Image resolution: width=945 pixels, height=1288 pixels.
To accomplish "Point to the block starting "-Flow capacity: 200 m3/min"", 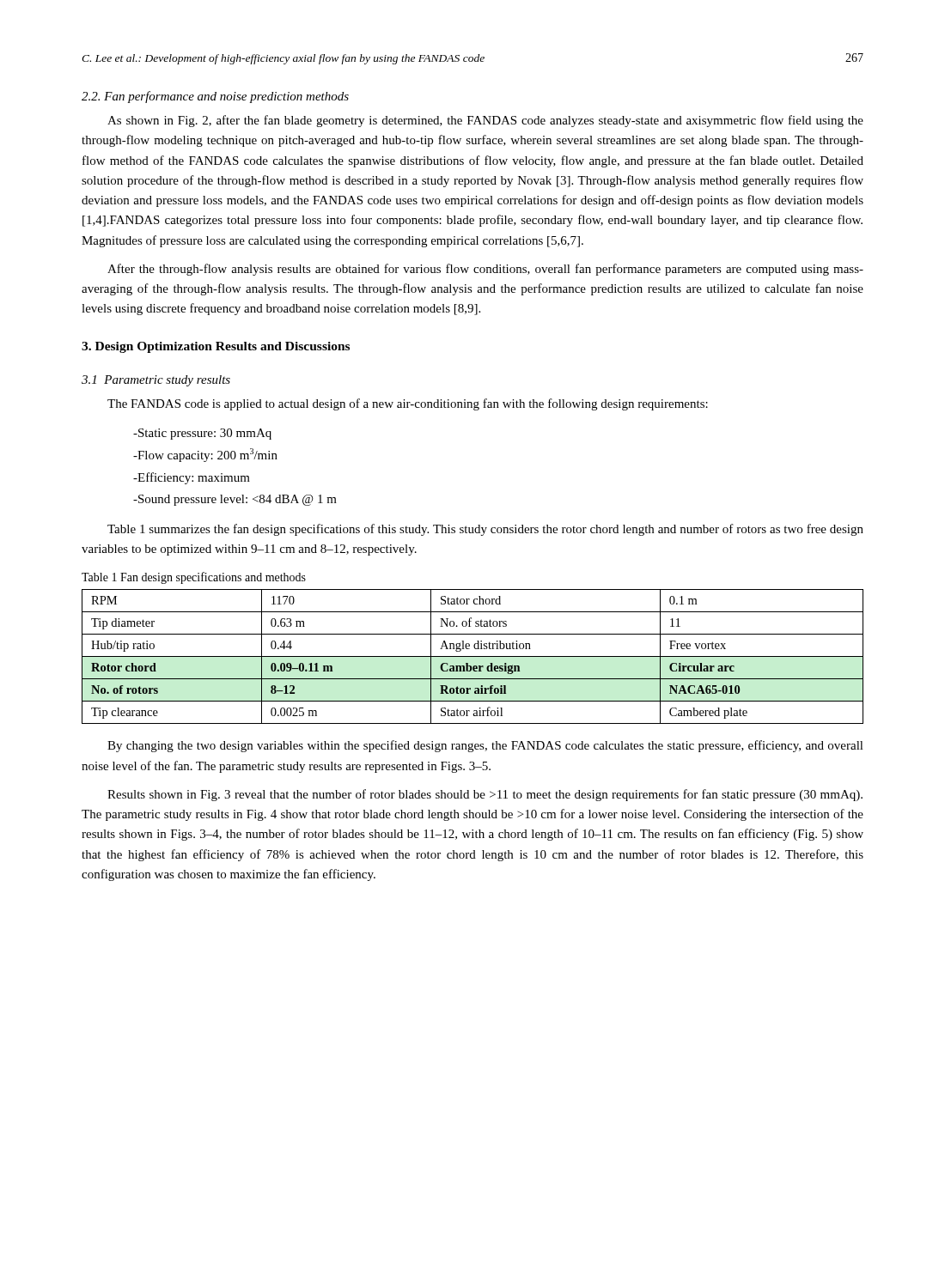I will [205, 454].
